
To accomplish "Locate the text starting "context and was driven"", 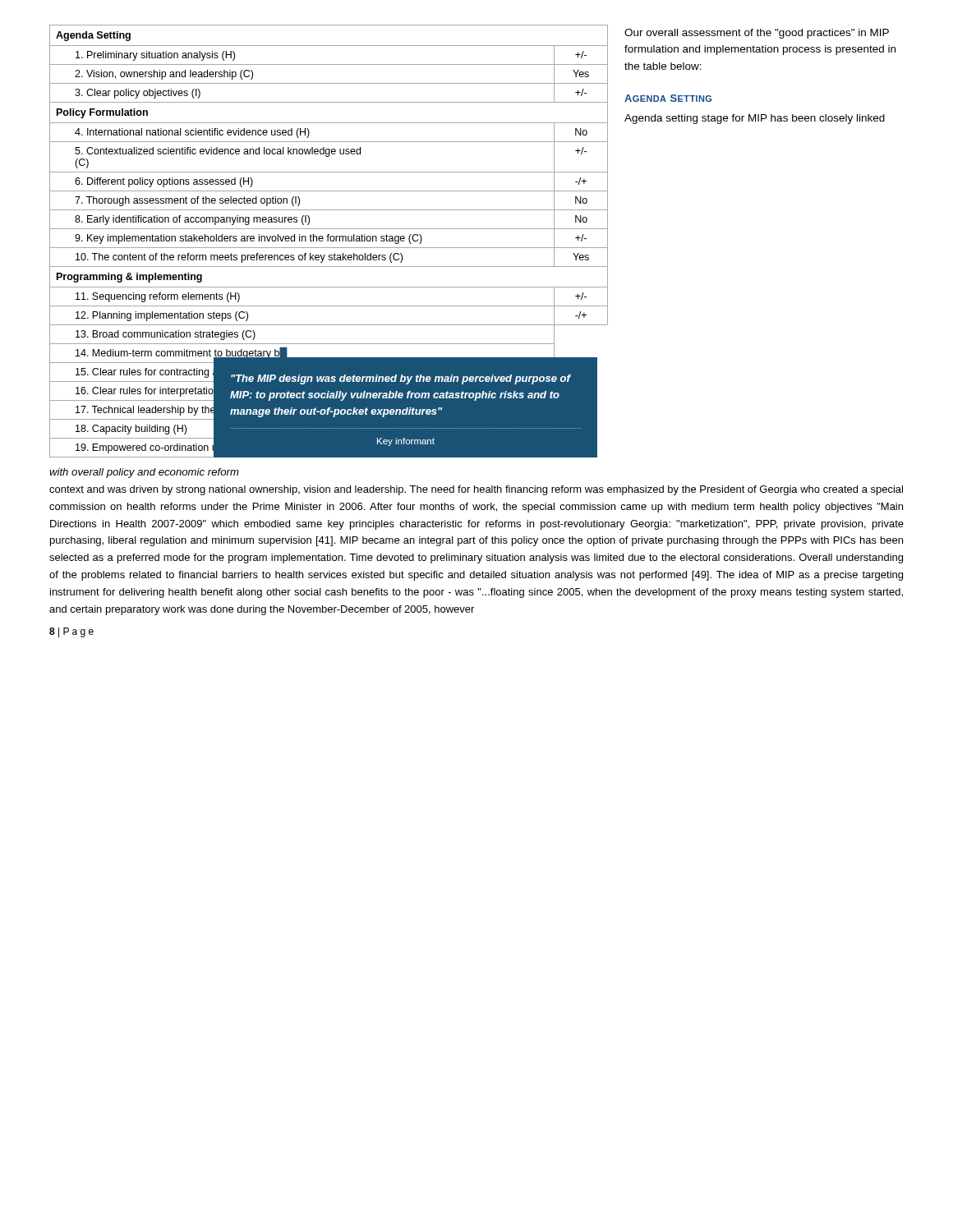I will 476,549.
